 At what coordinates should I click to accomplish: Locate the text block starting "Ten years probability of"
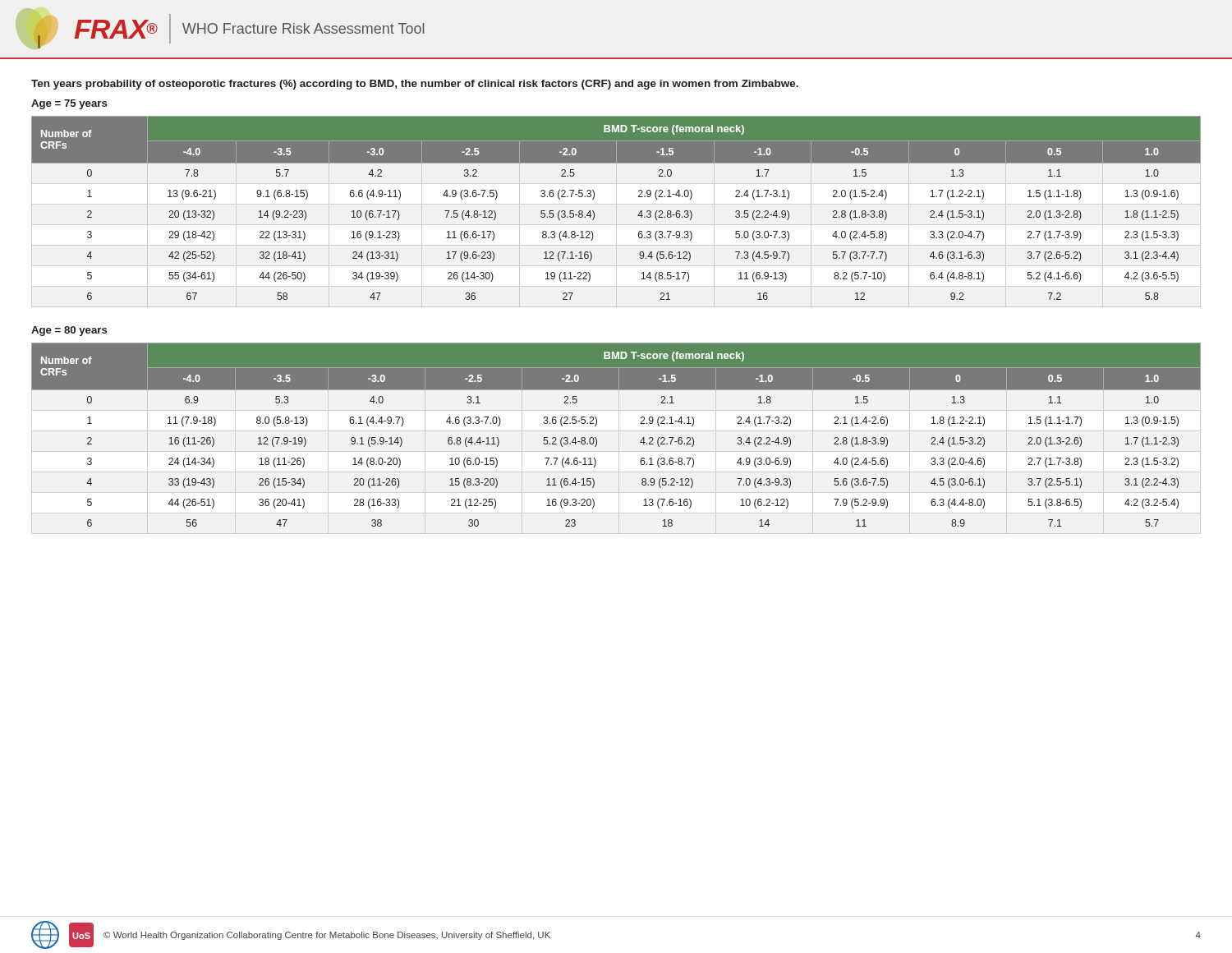click(x=415, y=83)
